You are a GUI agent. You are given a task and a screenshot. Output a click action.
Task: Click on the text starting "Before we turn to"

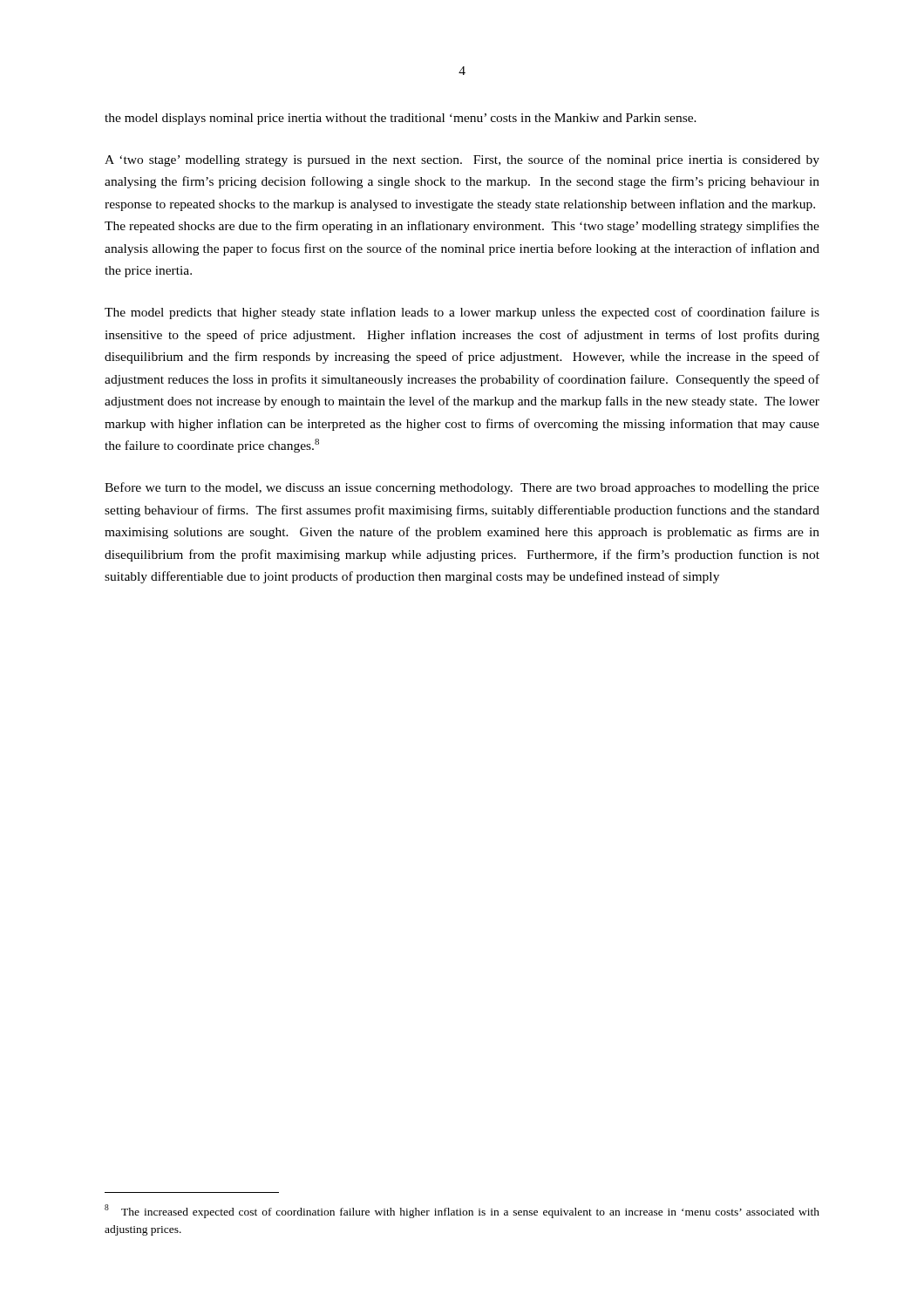pos(462,532)
